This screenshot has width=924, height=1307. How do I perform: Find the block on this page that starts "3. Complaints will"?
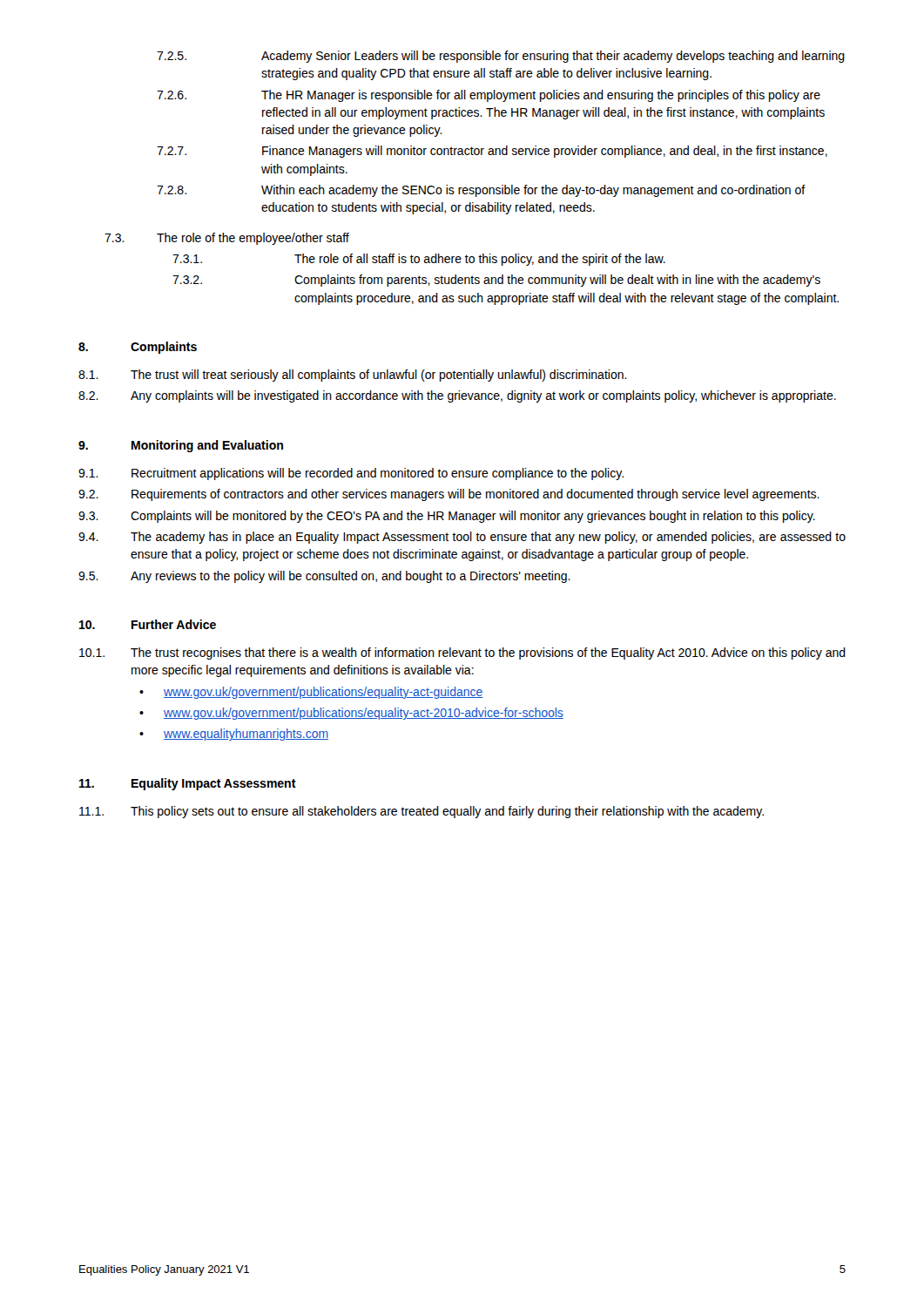tap(462, 516)
